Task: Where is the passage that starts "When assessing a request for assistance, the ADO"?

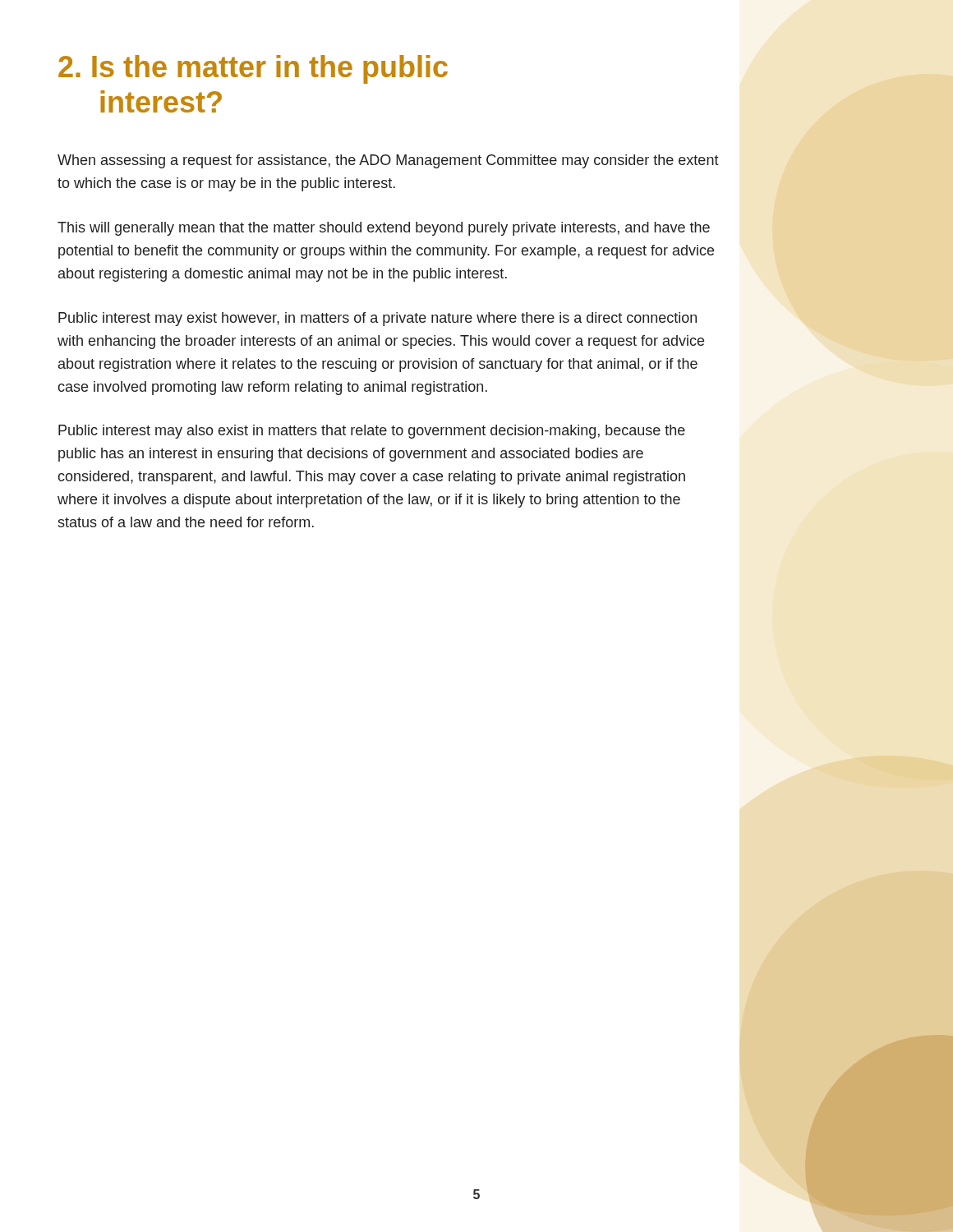Action: coord(388,172)
